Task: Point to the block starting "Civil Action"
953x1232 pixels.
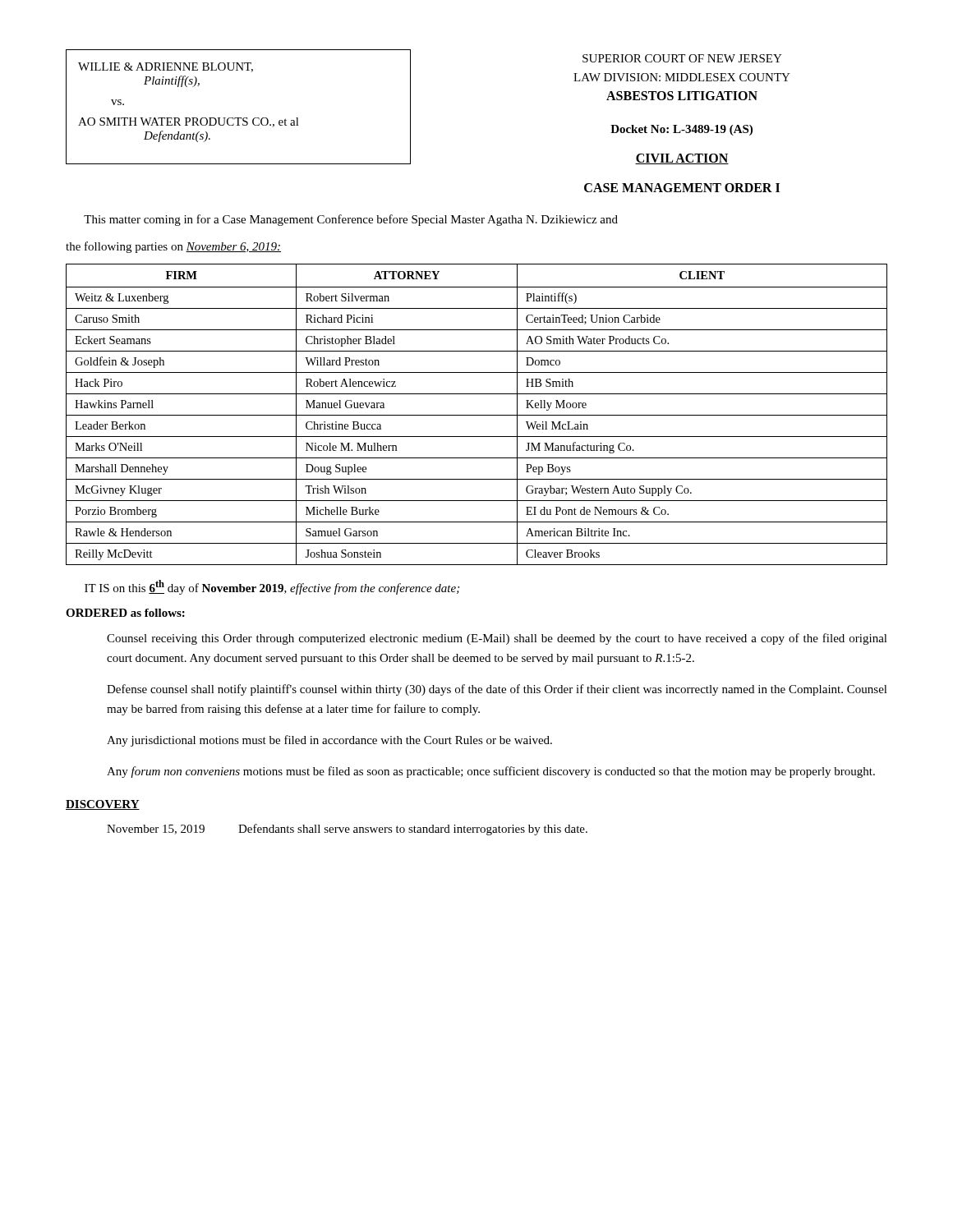Action: [x=682, y=158]
